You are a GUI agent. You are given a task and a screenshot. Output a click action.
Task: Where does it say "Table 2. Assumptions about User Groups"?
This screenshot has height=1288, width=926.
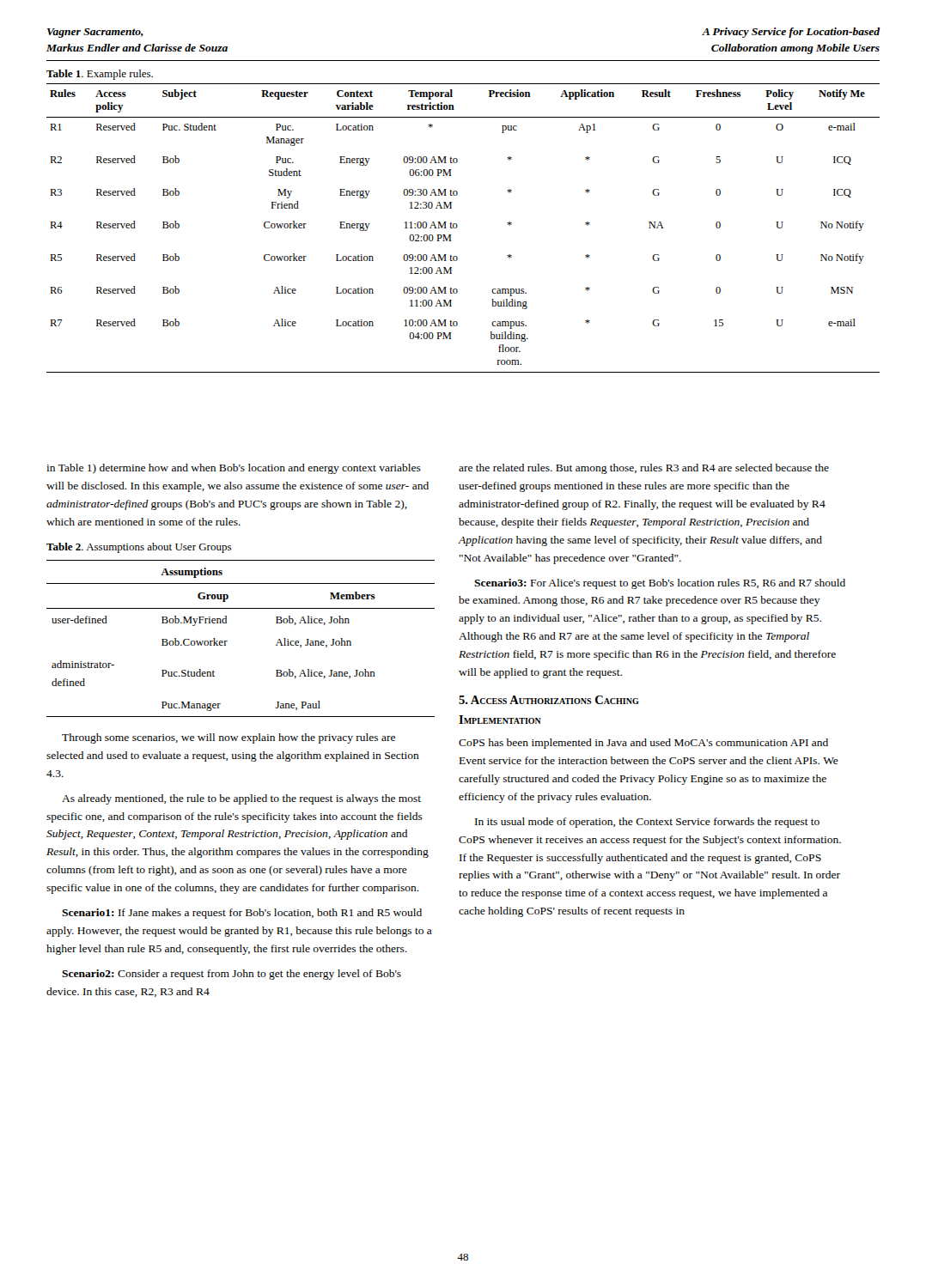click(x=139, y=546)
